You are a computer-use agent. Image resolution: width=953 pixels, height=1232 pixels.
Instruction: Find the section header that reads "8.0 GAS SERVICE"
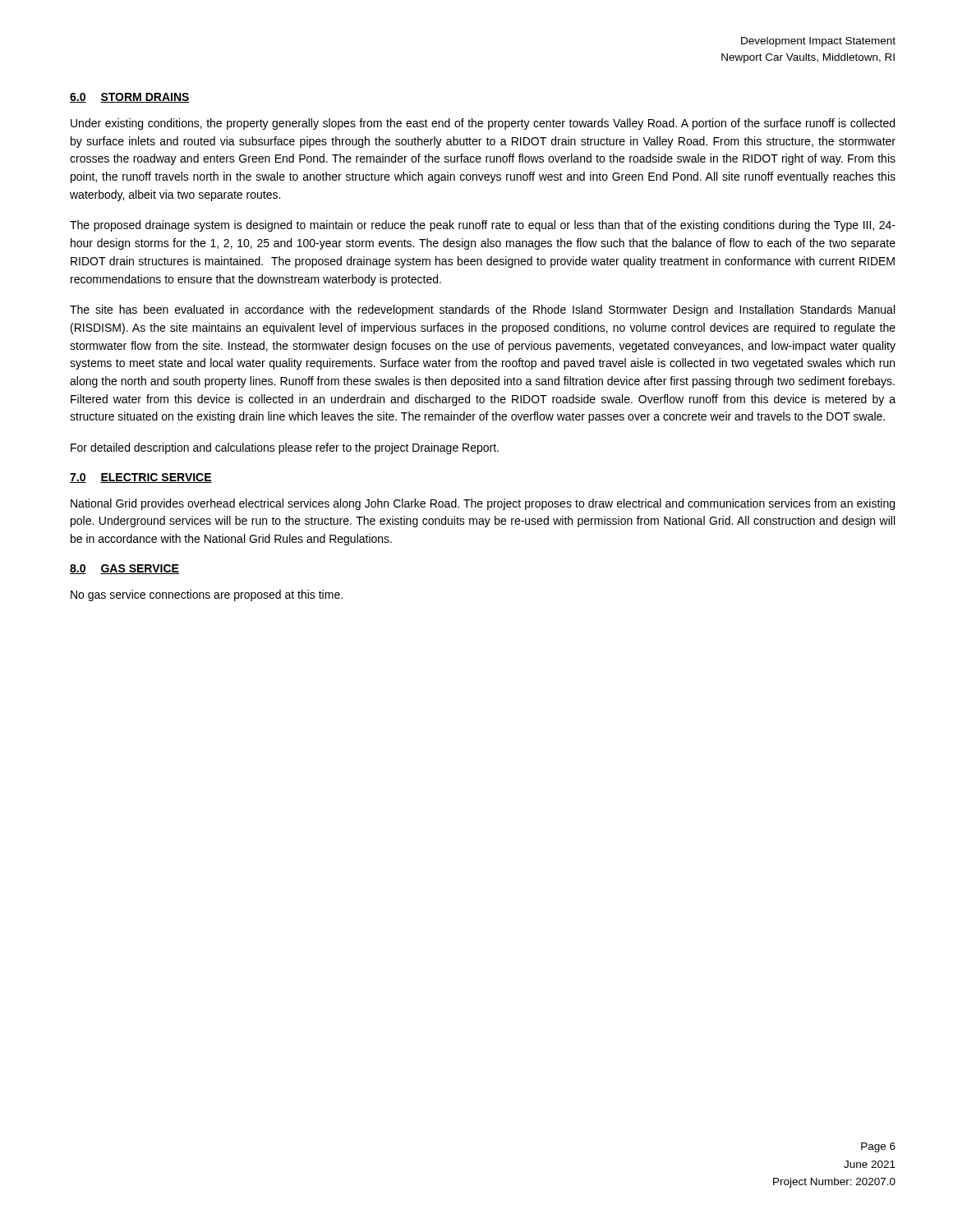pyautogui.click(x=124, y=568)
